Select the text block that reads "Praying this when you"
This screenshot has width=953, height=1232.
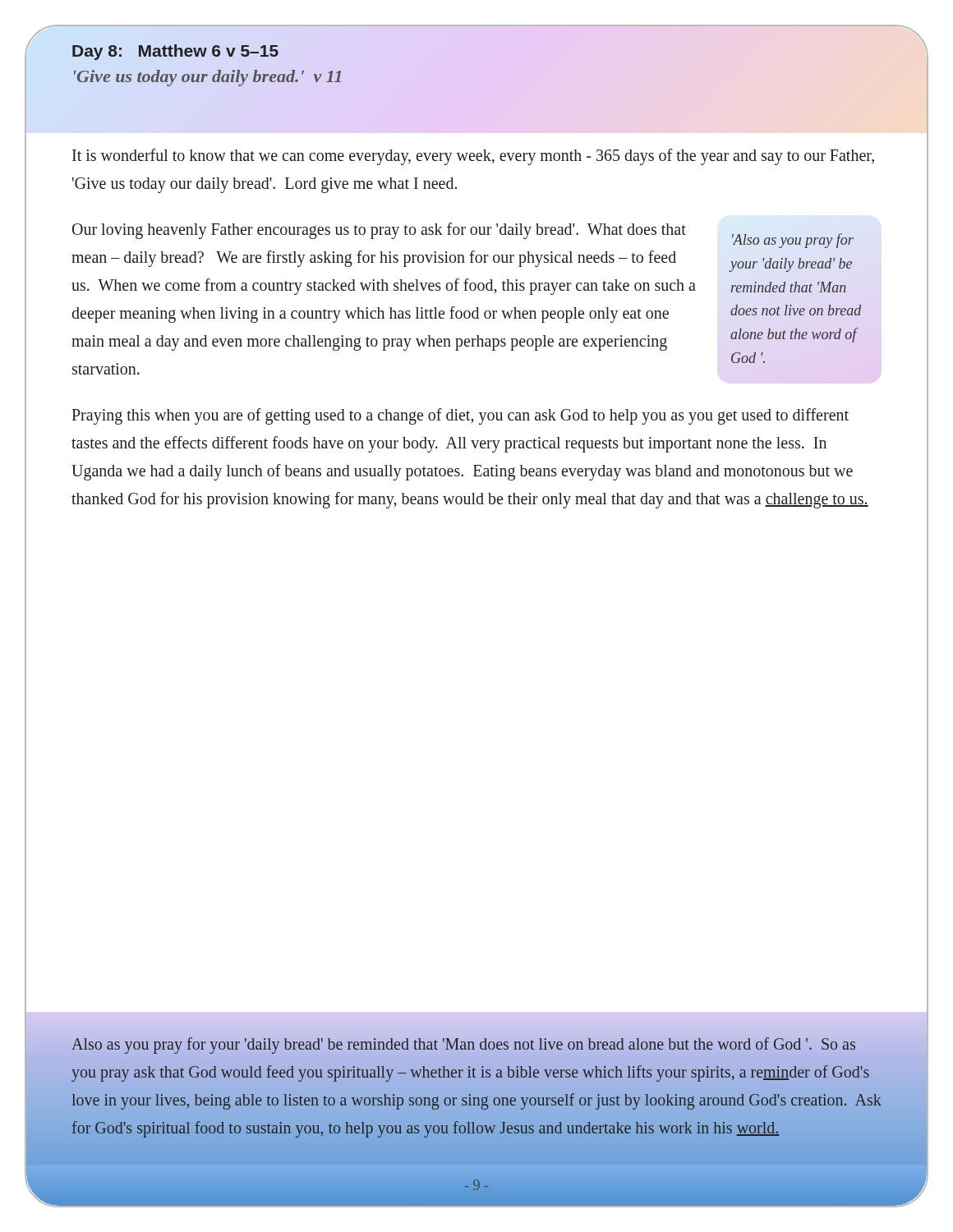[470, 457]
